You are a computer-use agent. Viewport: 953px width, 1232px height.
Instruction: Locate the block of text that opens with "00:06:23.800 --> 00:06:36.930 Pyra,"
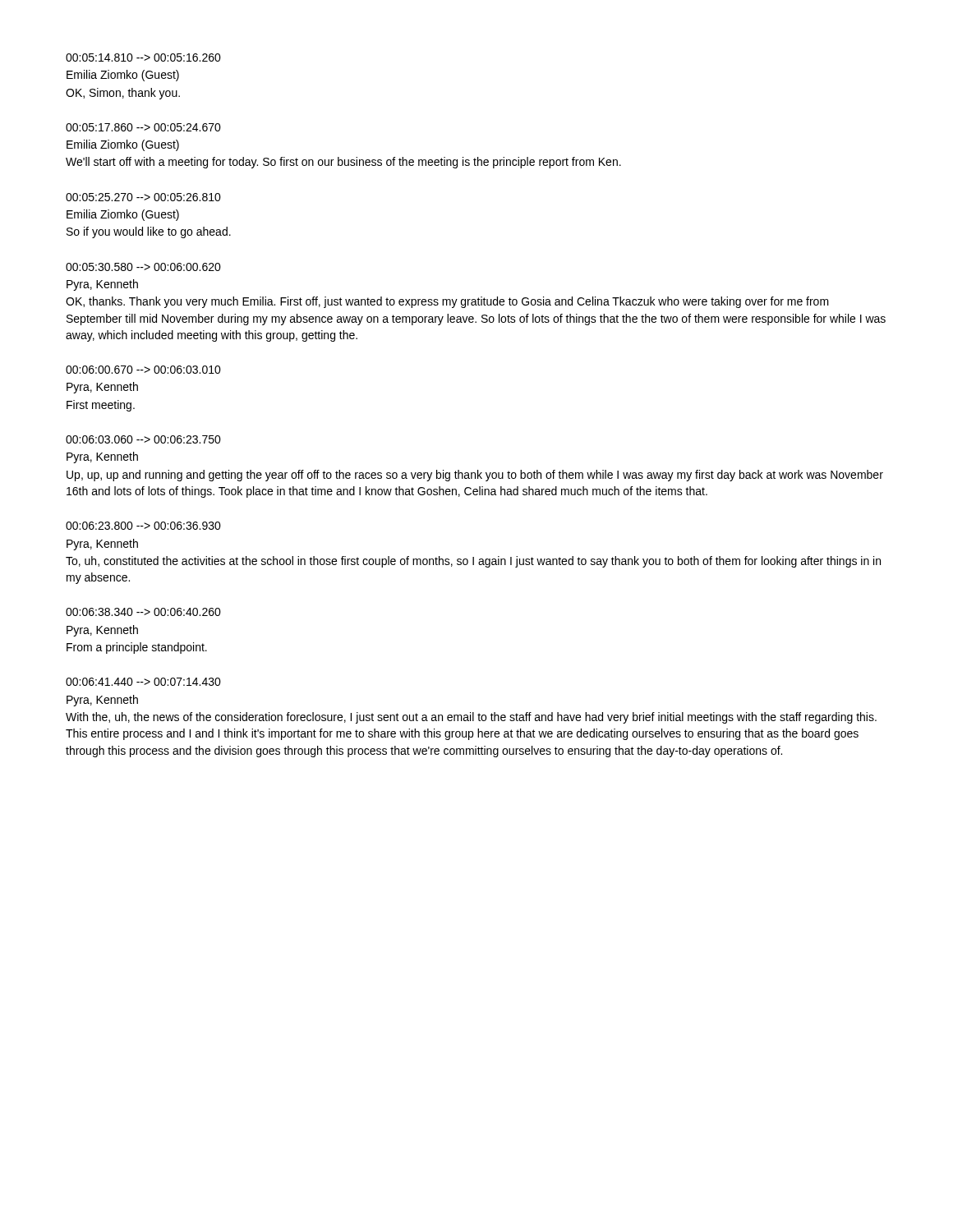coord(476,552)
